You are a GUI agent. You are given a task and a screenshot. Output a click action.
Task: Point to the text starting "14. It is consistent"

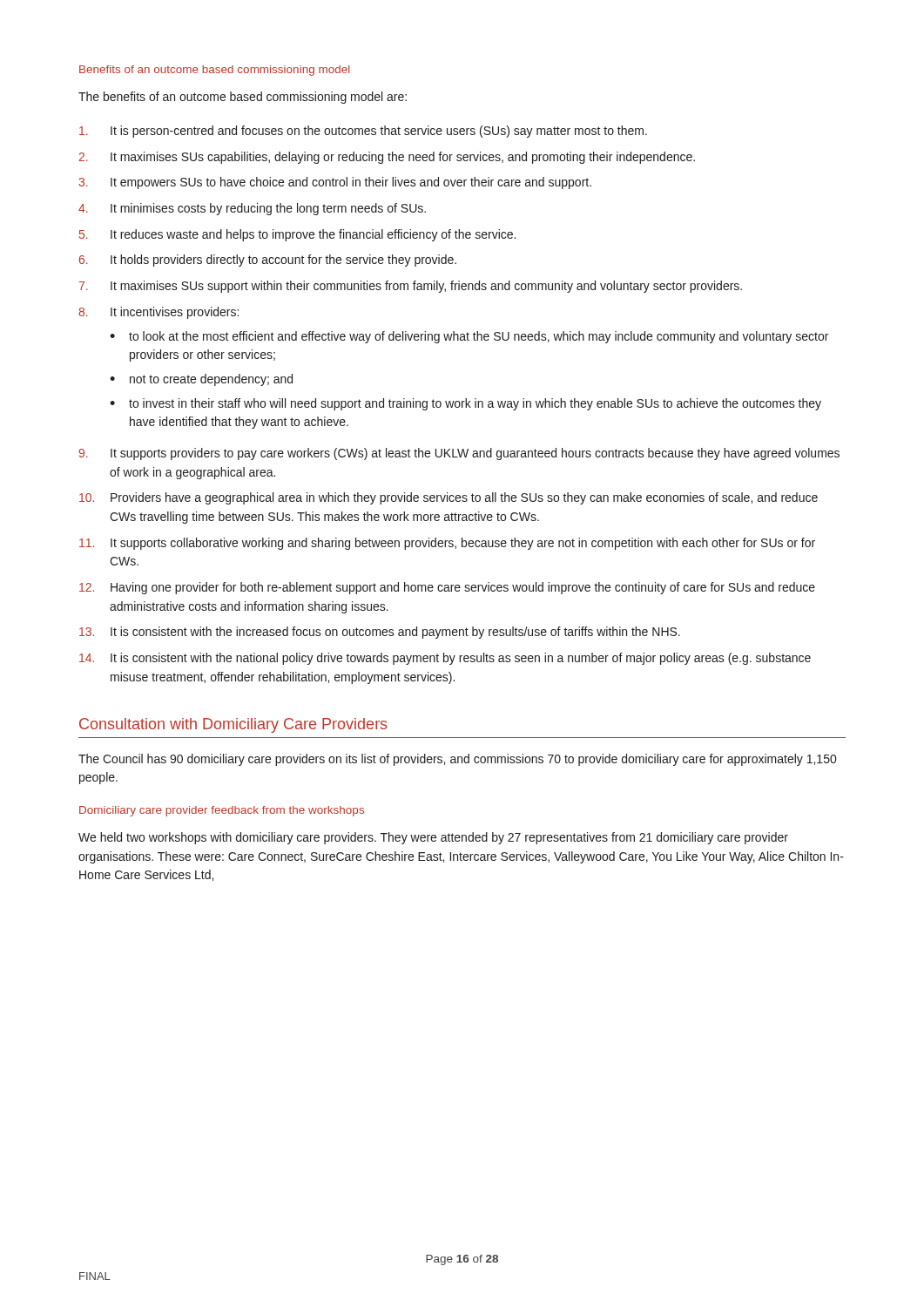pyautogui.click(x=462, y=668)
